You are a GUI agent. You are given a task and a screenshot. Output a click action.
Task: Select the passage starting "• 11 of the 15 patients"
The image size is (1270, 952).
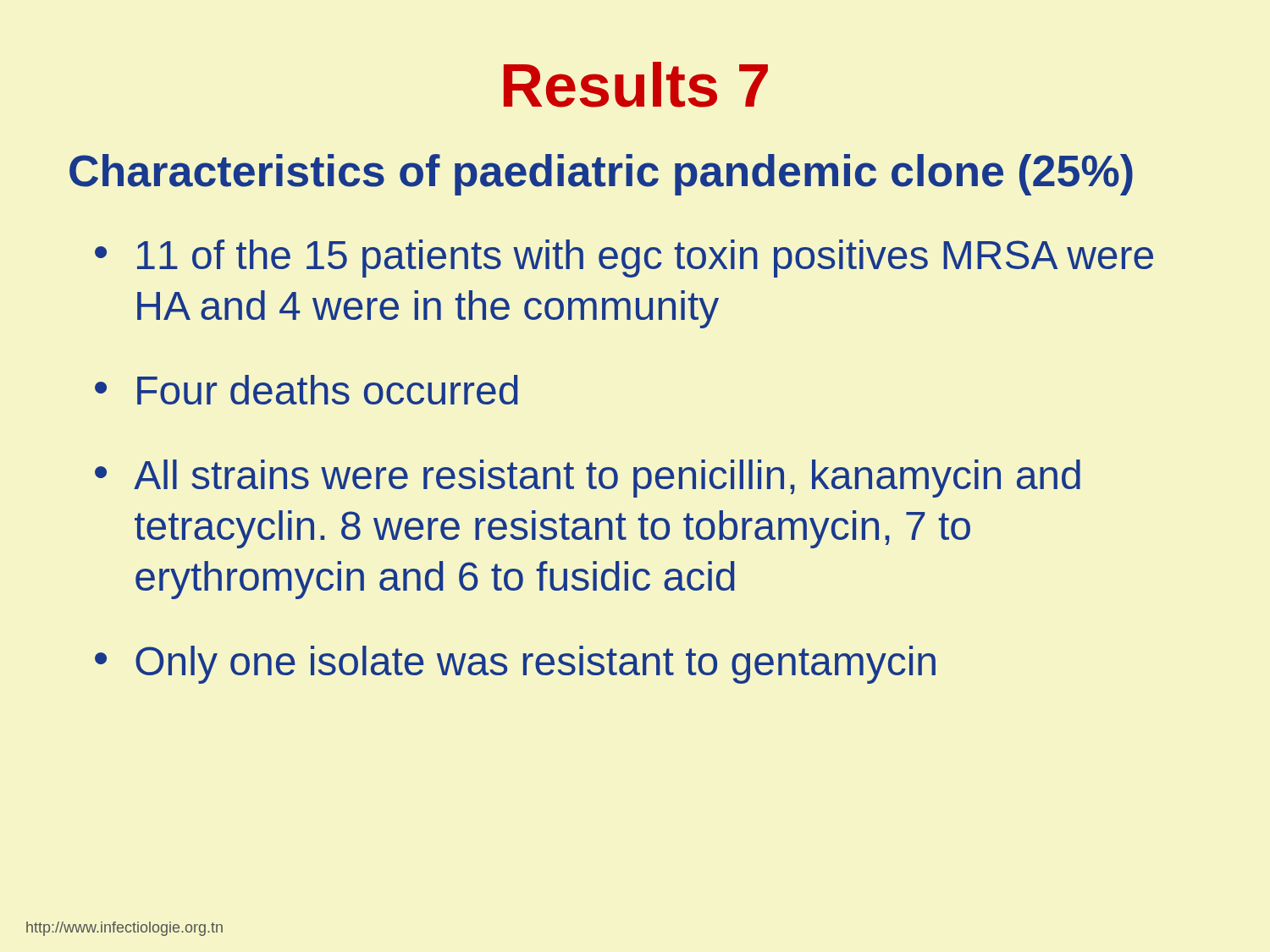tap(648, 281)
